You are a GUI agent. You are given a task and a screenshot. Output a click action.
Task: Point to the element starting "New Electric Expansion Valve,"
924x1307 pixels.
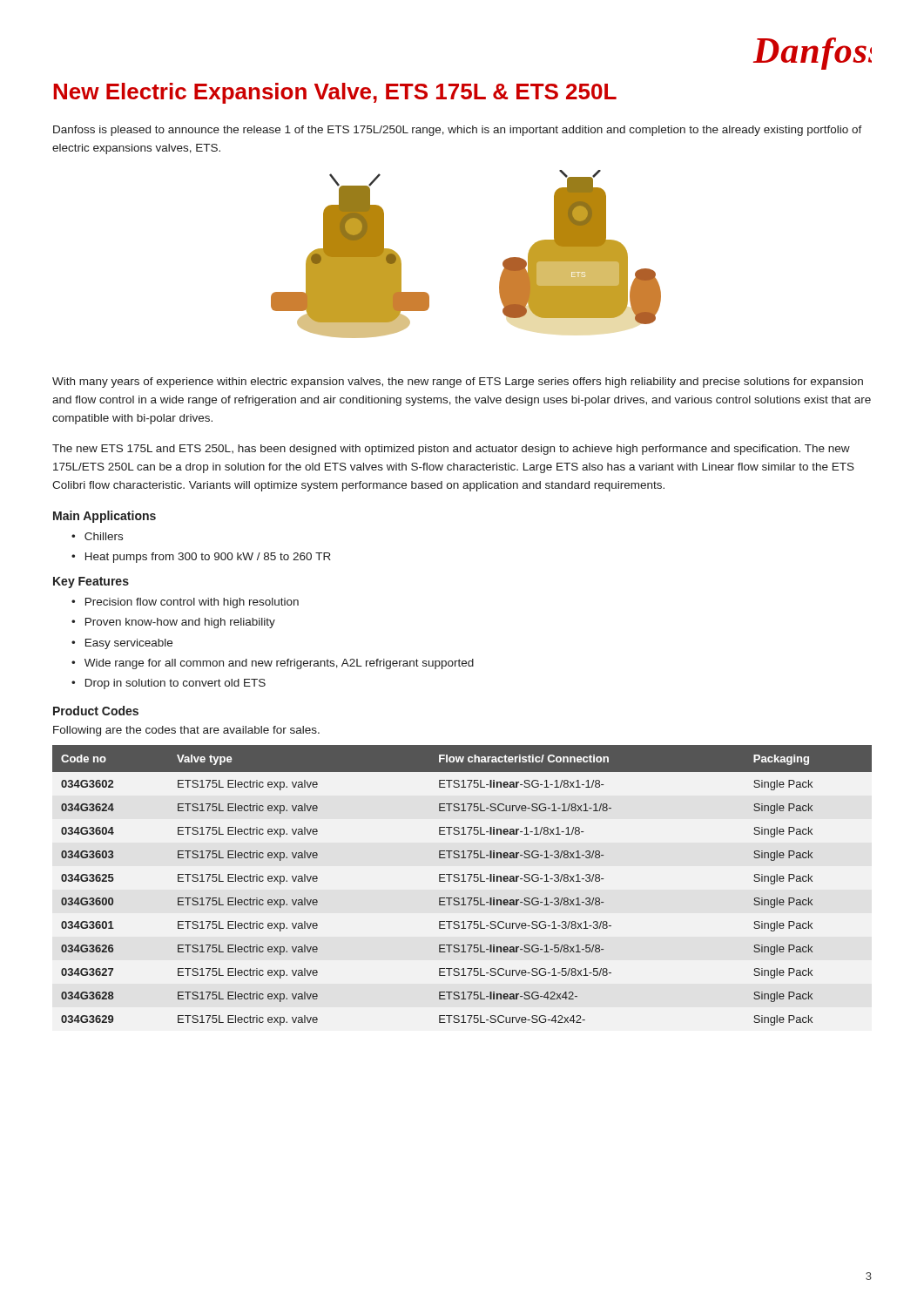(335, 91)
